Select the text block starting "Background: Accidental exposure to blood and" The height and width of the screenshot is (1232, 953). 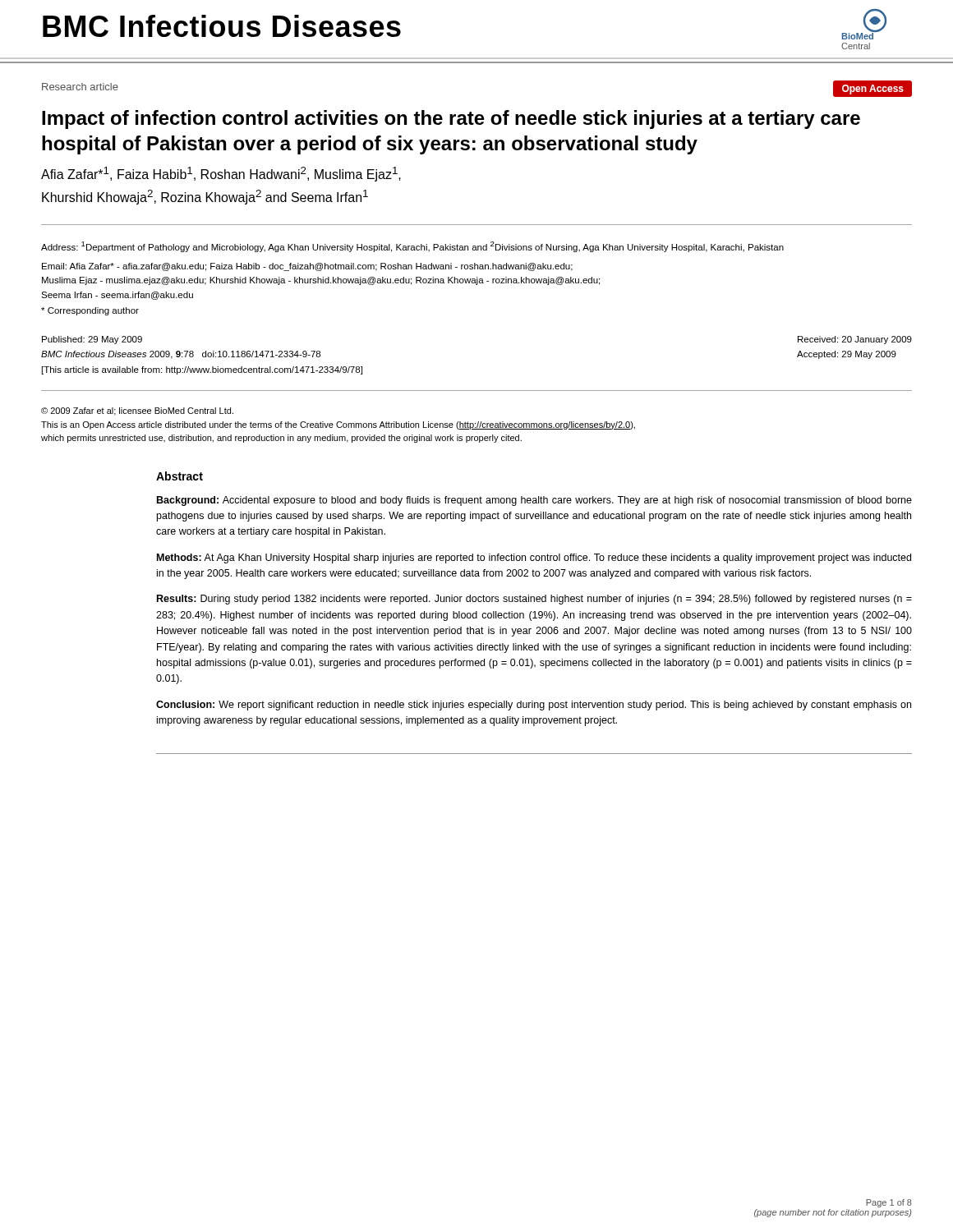(534, 516)
